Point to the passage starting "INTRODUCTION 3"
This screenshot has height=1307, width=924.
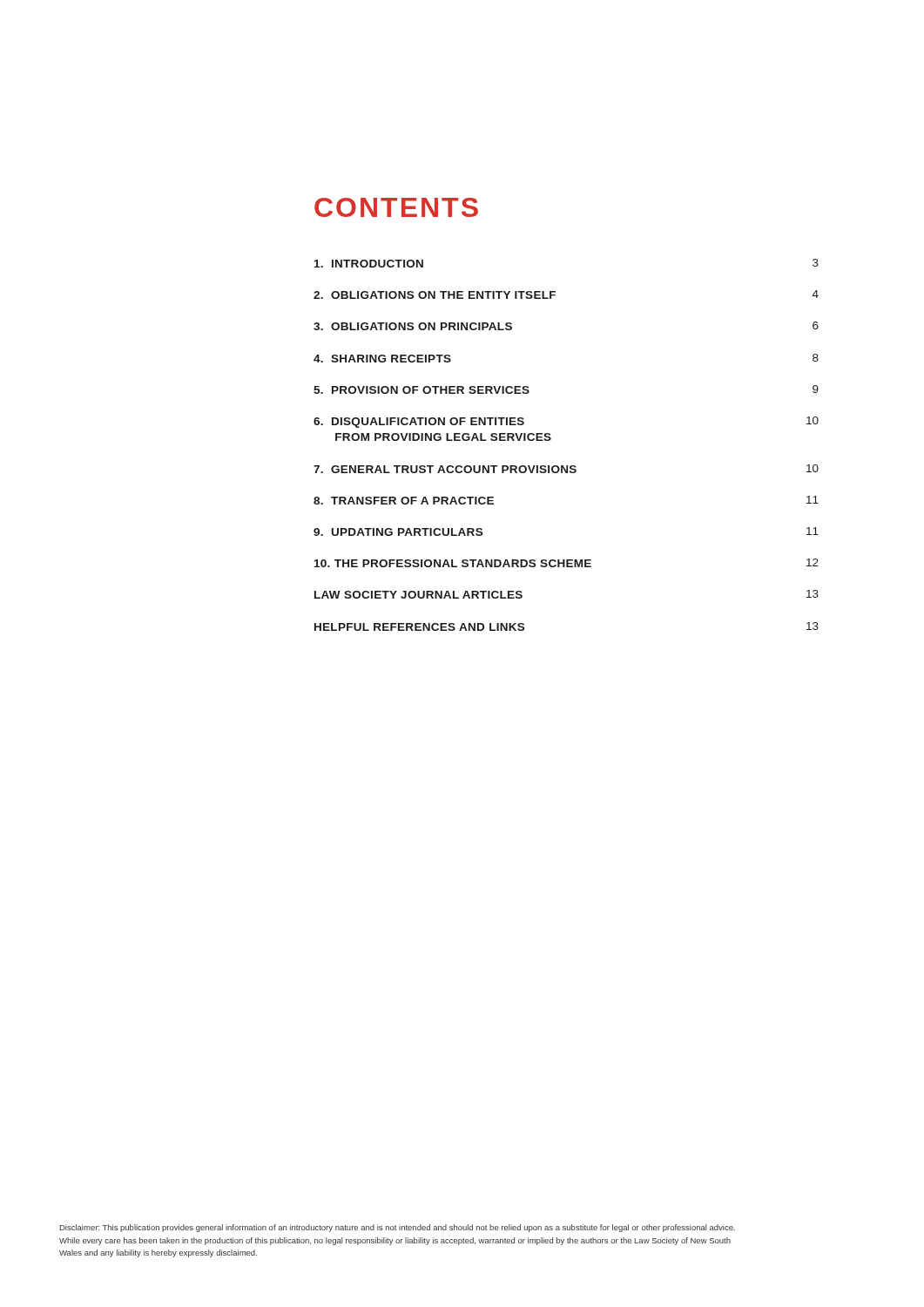tap(371, 263)
